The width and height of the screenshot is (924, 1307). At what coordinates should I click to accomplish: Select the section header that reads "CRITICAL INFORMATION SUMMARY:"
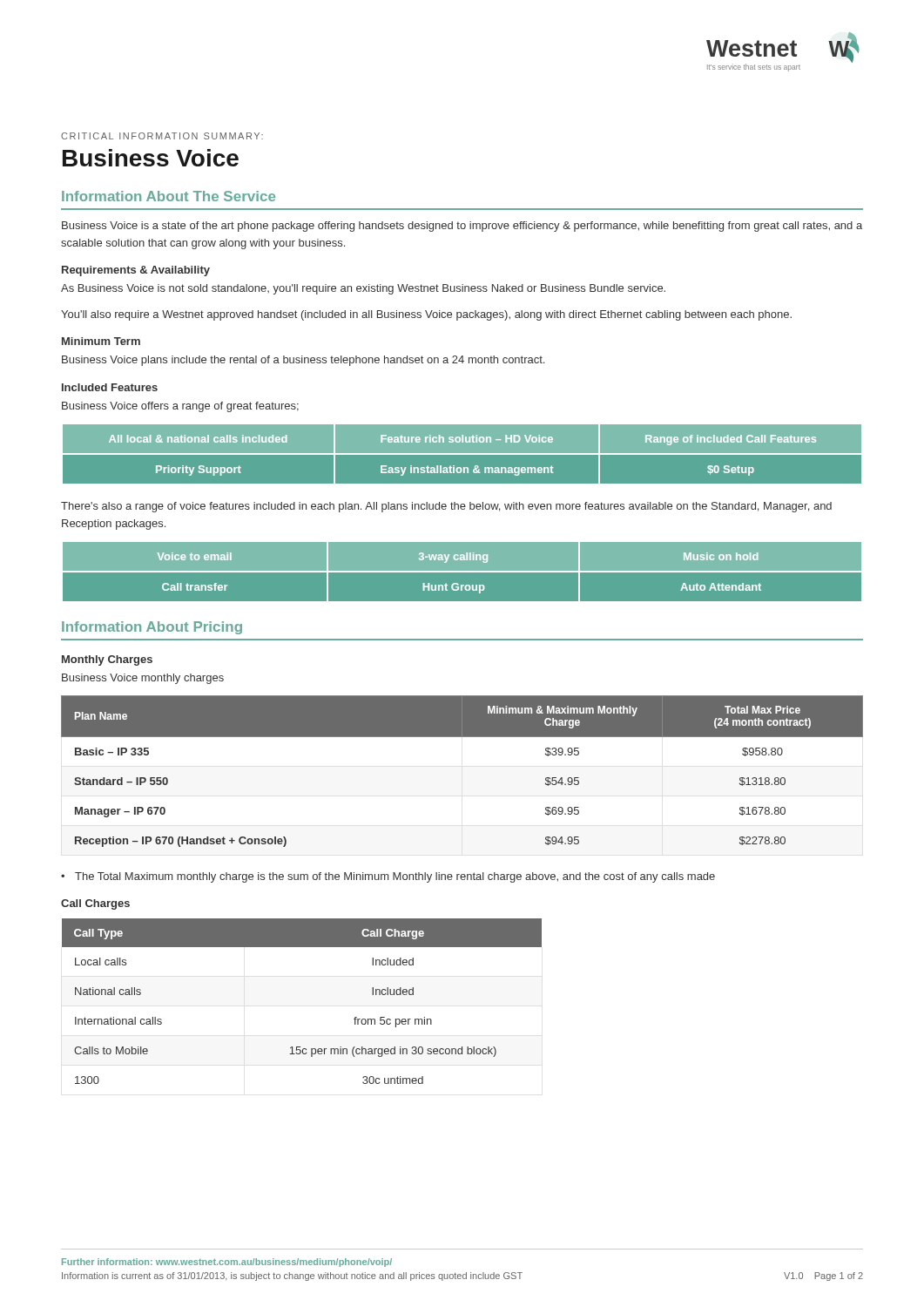[x=163, y=136]
